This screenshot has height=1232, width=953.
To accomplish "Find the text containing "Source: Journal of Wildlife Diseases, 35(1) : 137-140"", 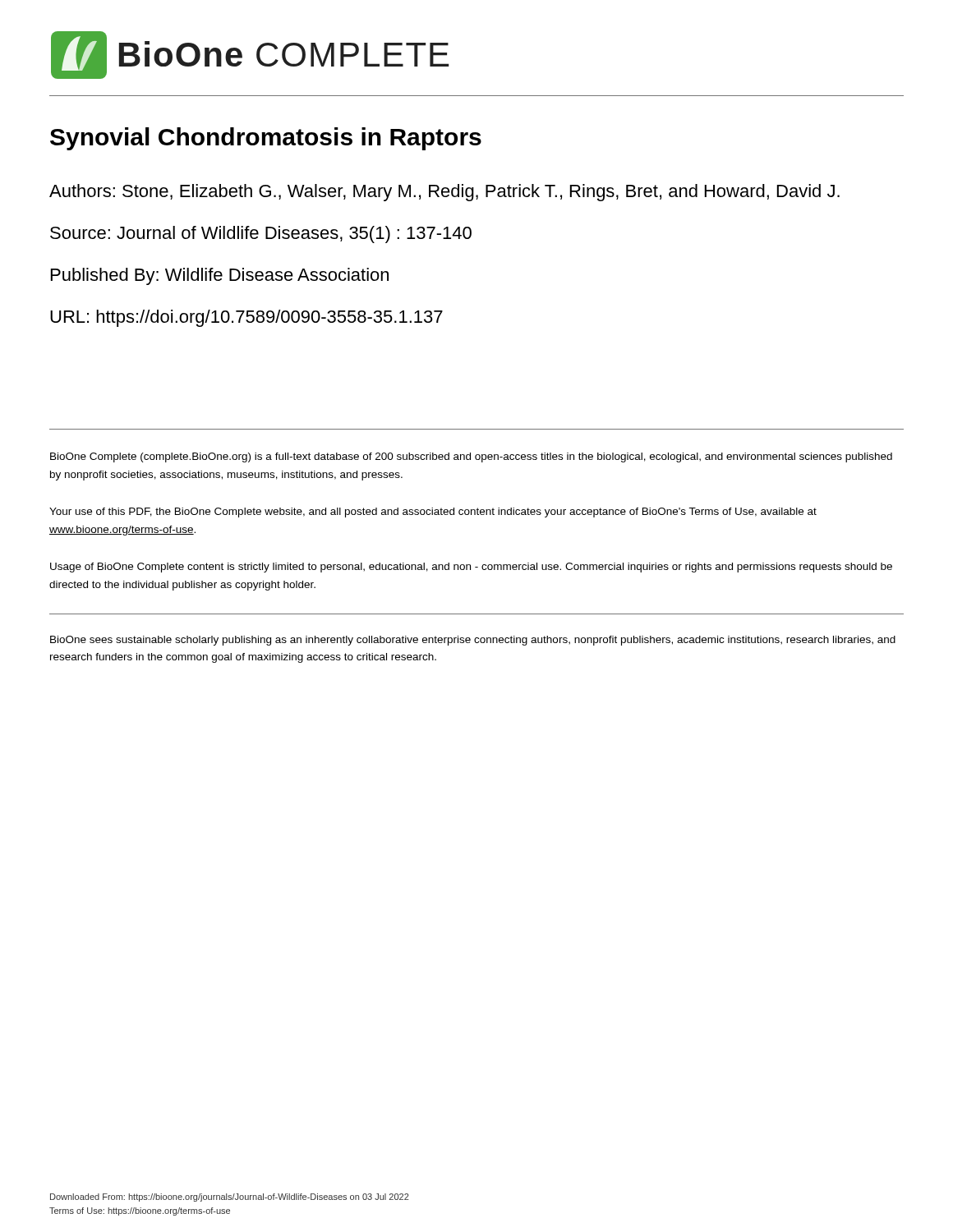I will (x=261, y=233).
